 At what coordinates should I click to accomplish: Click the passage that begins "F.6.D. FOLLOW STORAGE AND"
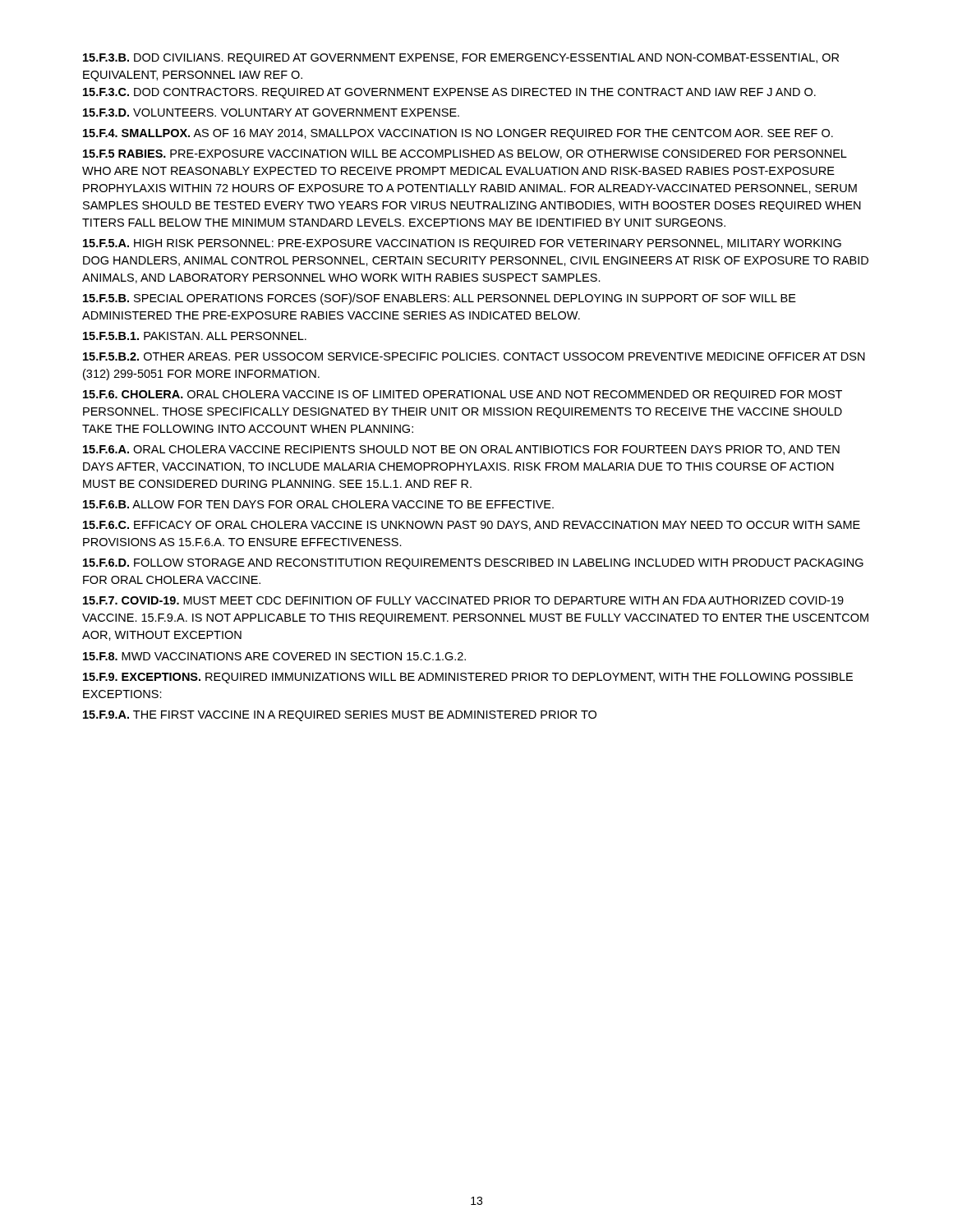tap(473, 572)
